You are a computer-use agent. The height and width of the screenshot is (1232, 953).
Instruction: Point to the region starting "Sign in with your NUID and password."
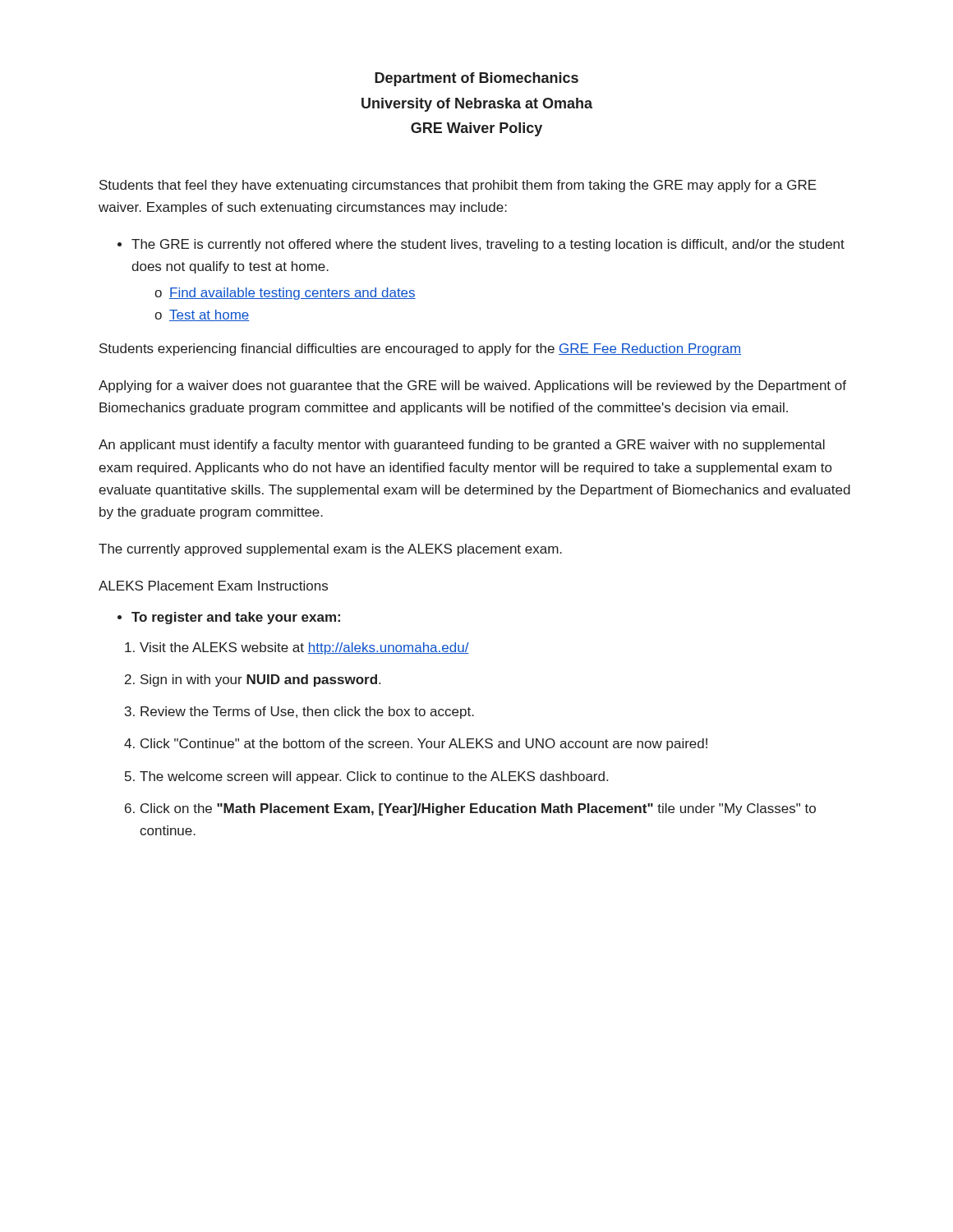click(261, 680)
